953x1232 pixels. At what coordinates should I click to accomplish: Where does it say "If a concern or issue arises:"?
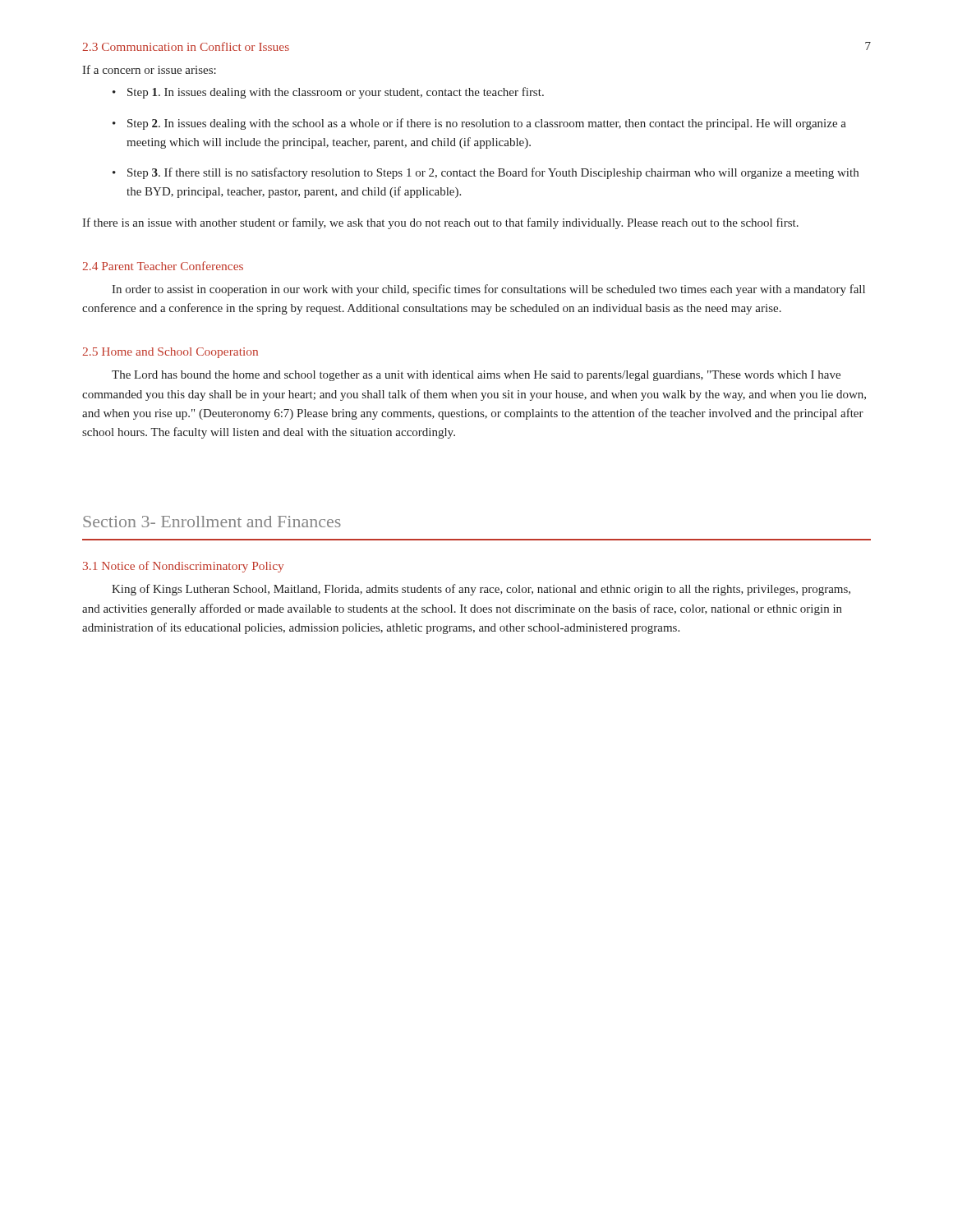[x=149, y=70]
